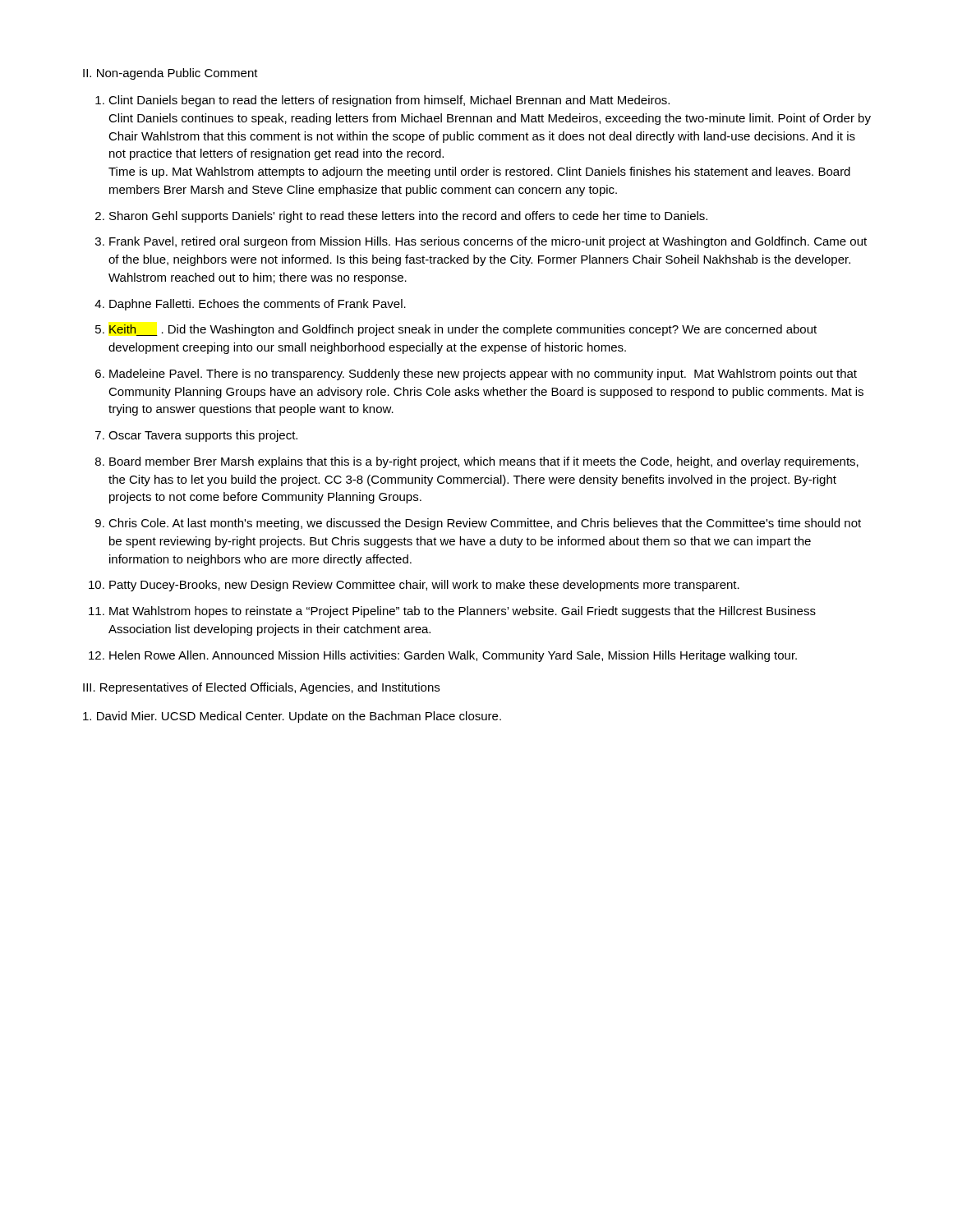Click the passage that begins "Daphne Falletti. Echoes the"
The image size is (953, 1232).
pyautogui.click(x=257, y=303)
